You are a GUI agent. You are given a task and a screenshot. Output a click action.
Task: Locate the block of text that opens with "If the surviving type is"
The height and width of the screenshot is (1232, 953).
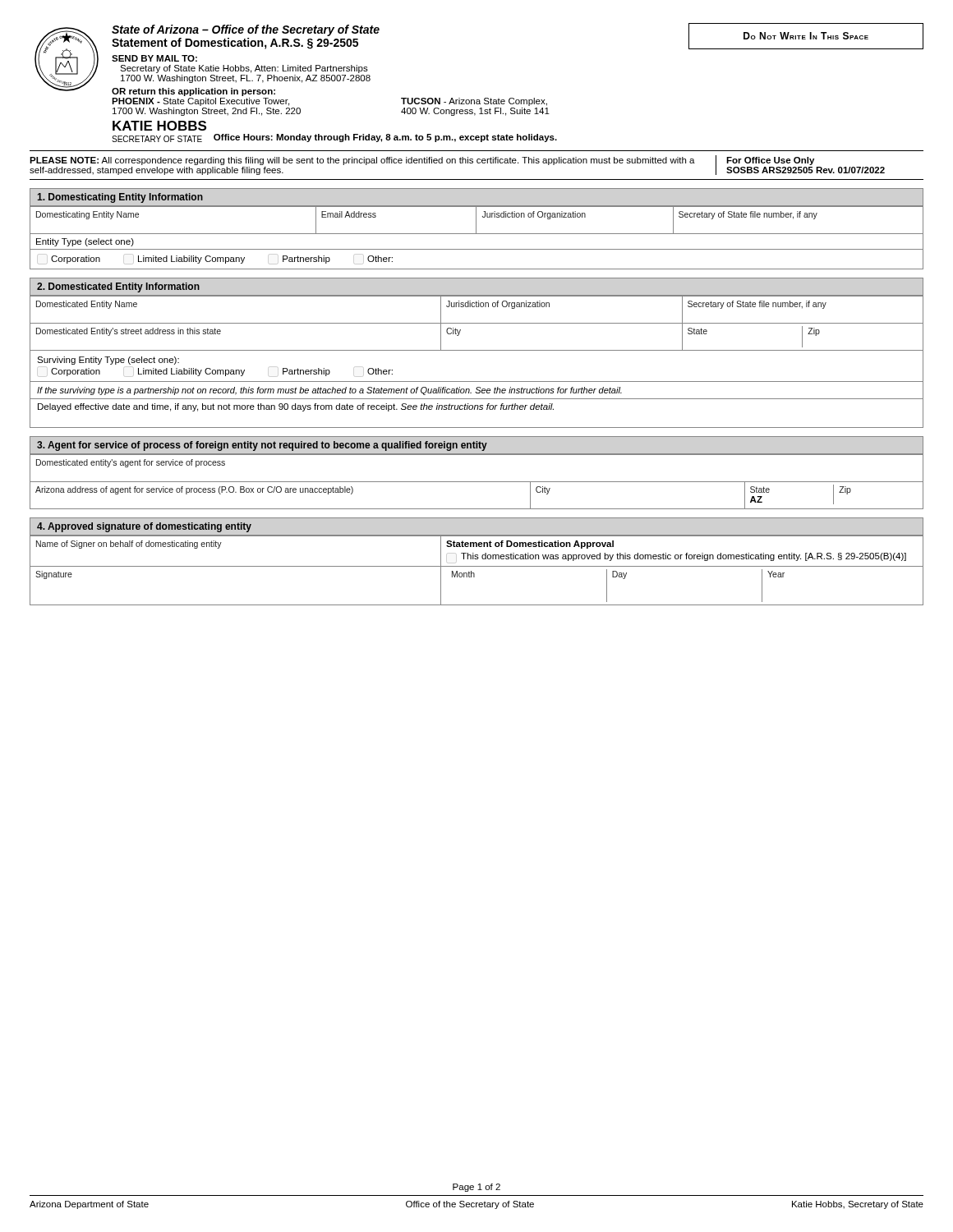pyautogui.click(x=330, y=390)
